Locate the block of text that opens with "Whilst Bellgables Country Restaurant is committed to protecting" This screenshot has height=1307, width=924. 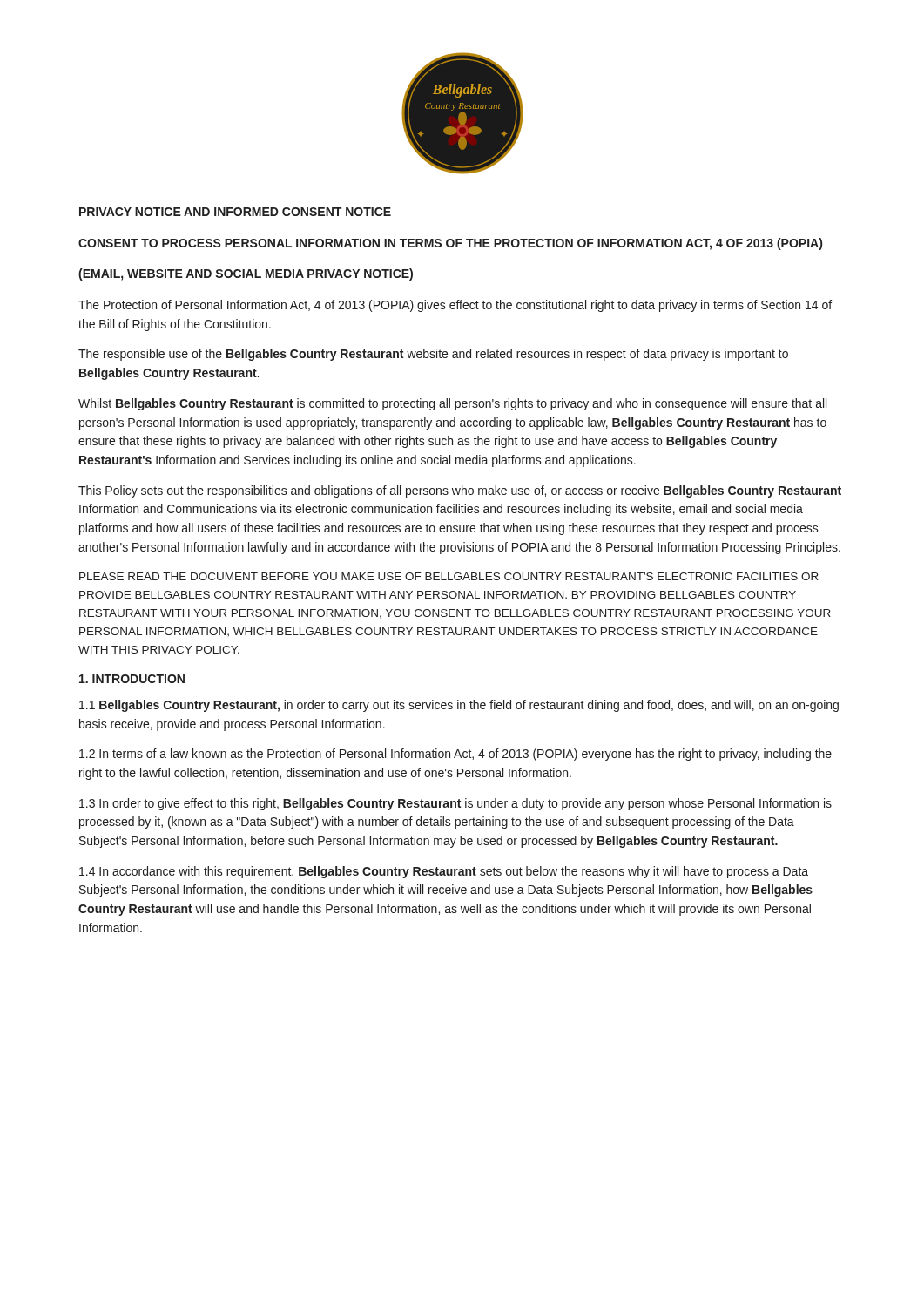click(453, 432)
